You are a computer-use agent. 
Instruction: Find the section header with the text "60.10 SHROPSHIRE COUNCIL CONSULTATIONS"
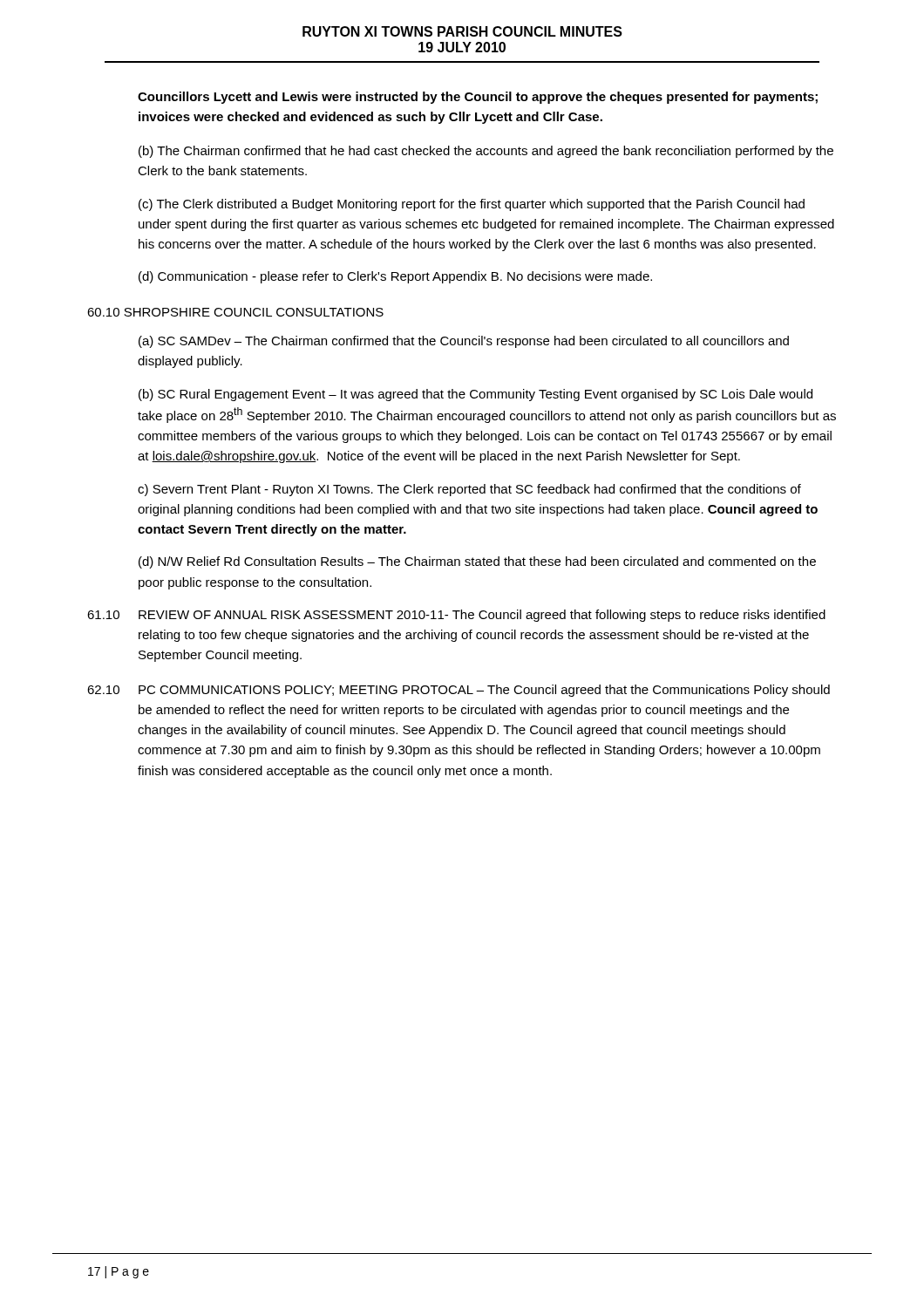235,312
